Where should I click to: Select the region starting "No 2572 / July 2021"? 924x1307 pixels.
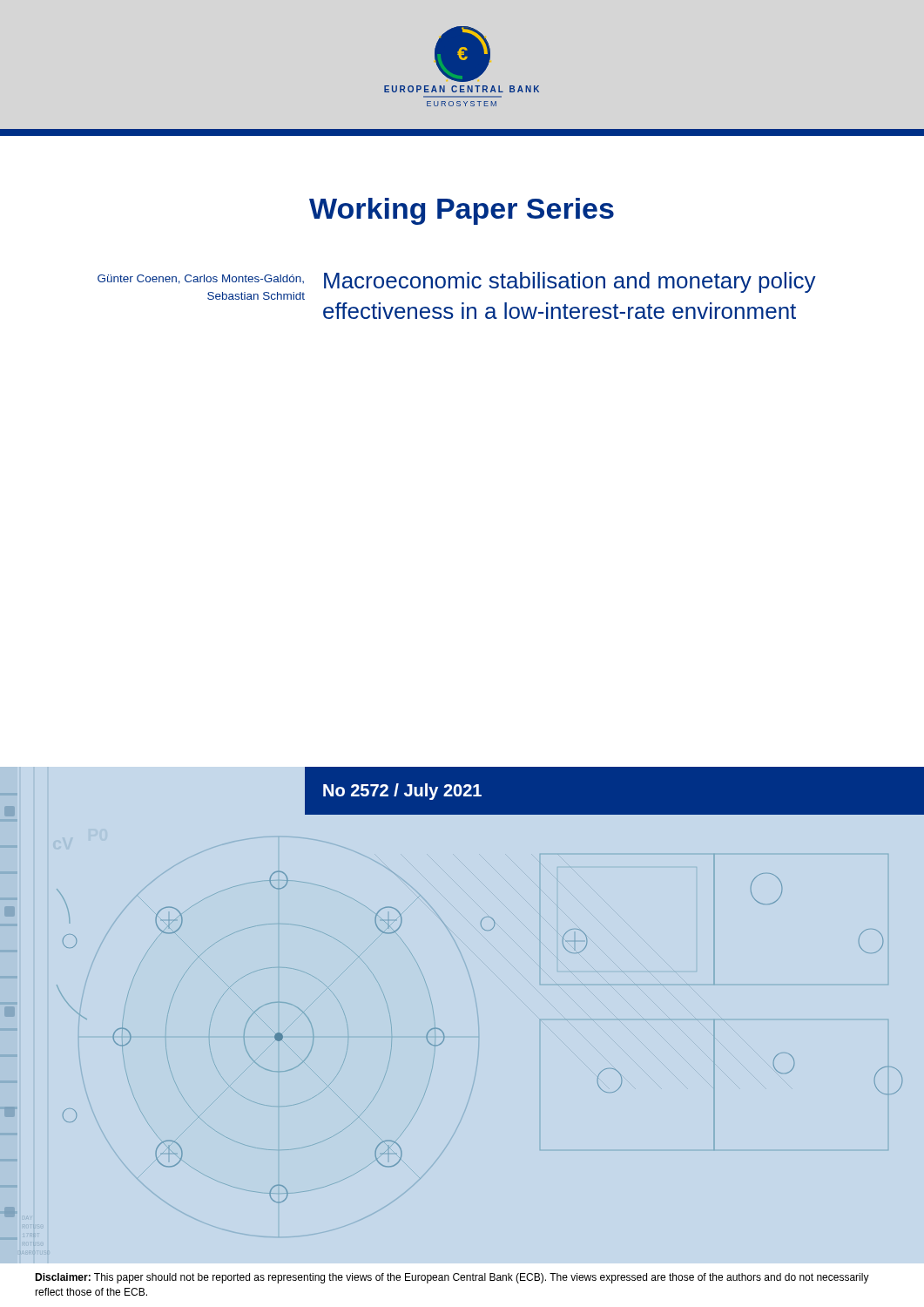pos(402,790)
